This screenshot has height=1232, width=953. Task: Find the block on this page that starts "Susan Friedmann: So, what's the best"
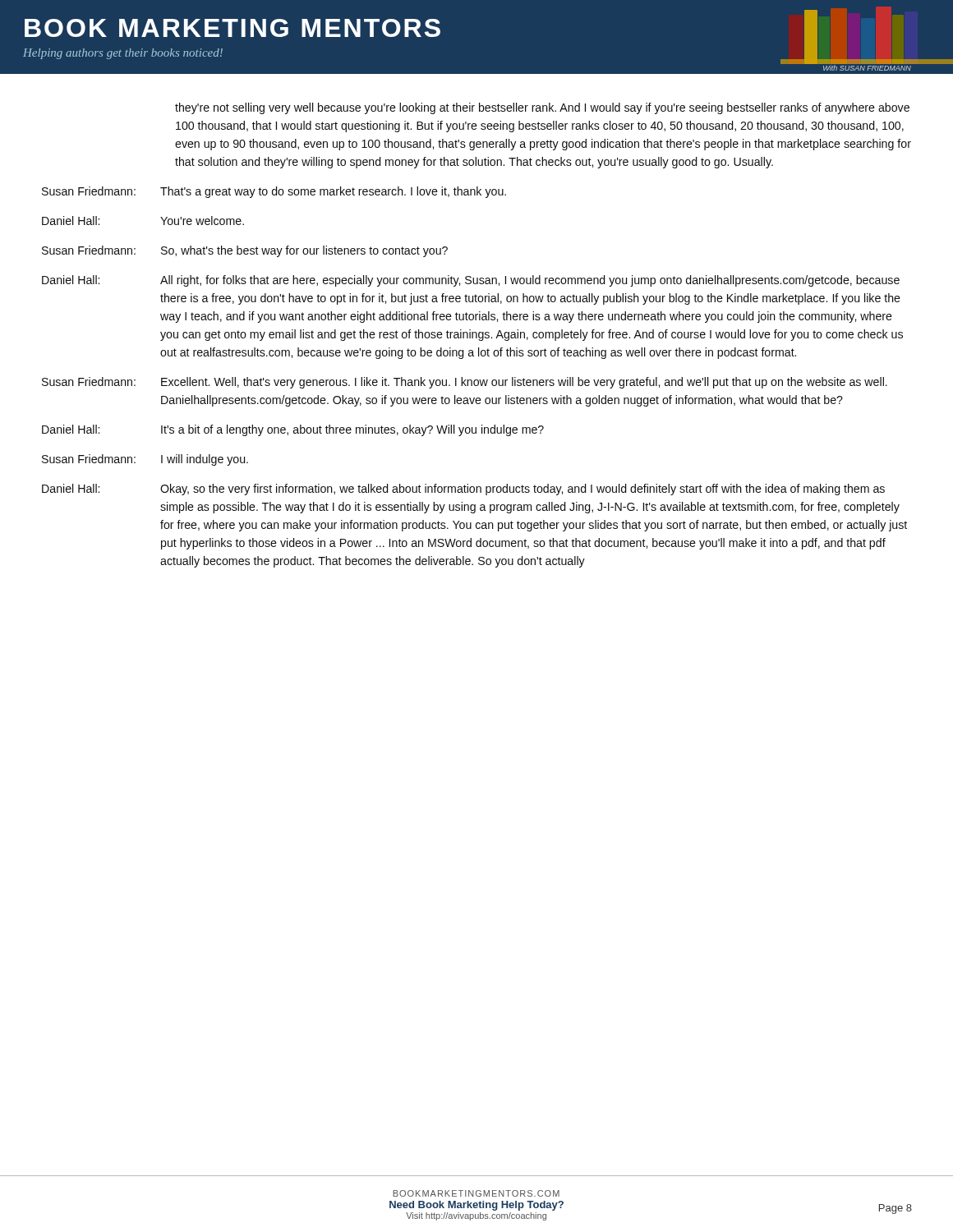[245, 251]
